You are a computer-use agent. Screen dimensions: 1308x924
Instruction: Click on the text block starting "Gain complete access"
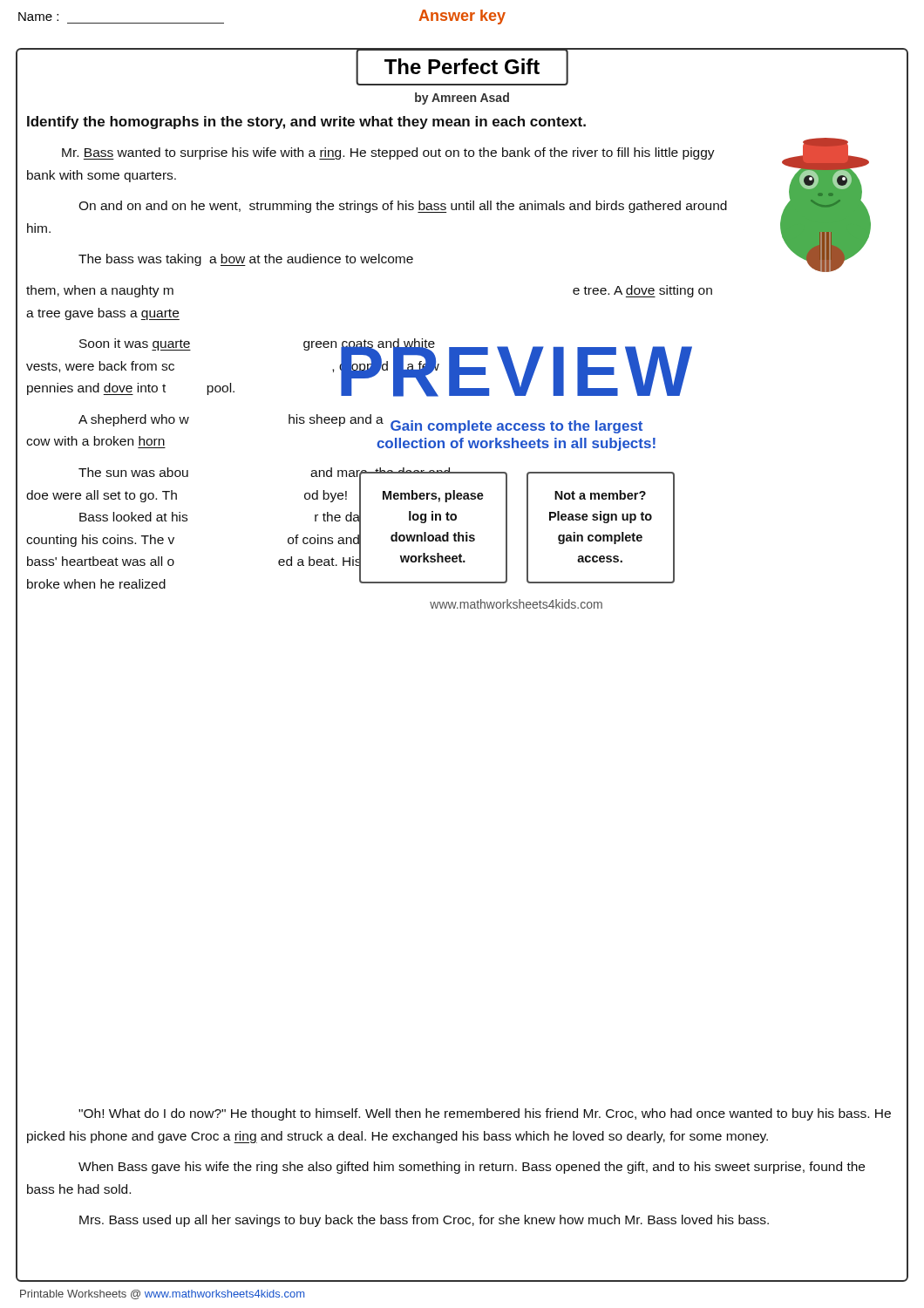(x=516, y=435)
